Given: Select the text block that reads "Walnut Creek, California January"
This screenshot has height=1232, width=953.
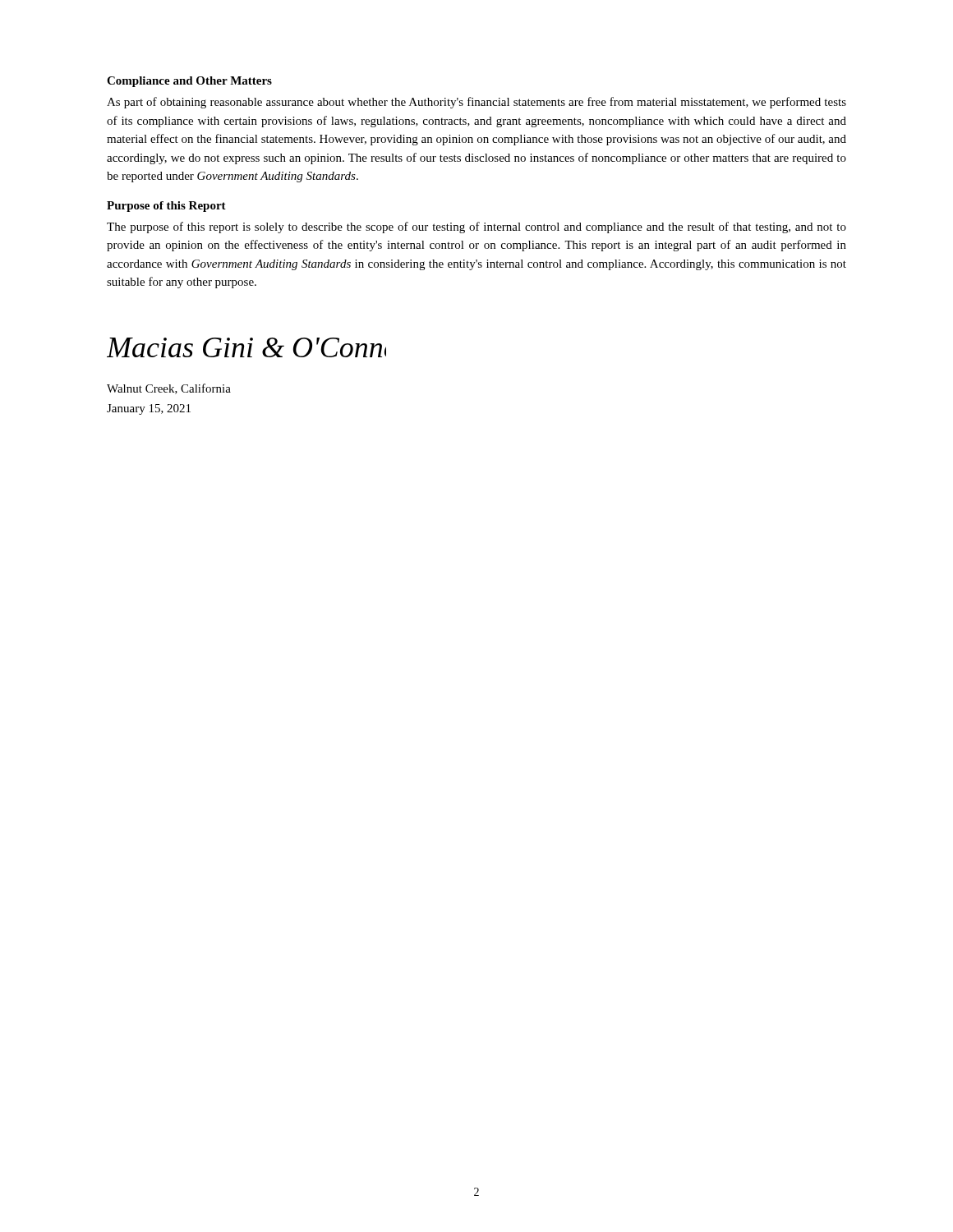Looking at the screenshot, I should pos(169,398).
